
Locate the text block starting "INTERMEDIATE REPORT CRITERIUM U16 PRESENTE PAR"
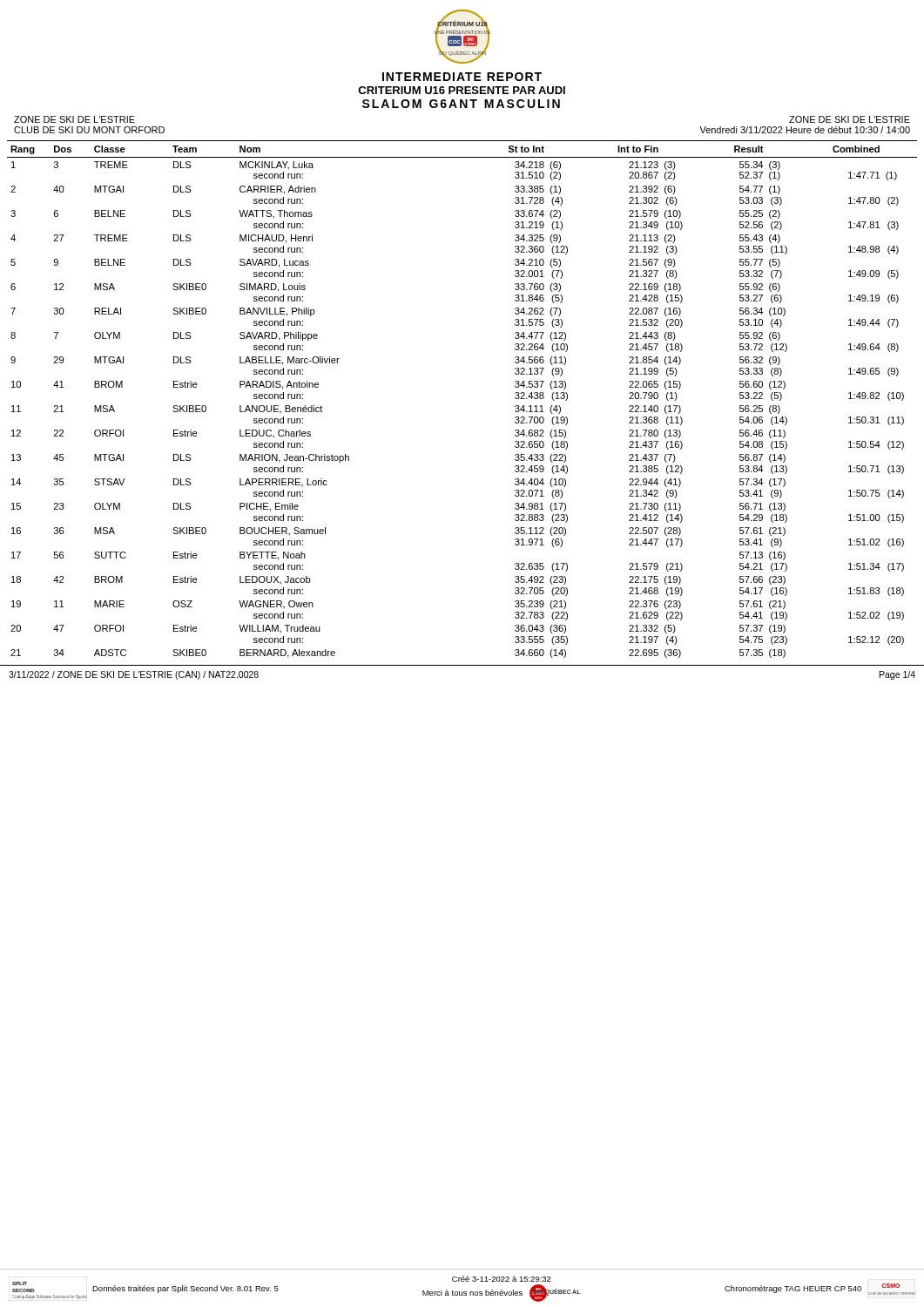(x=462, y=90)
